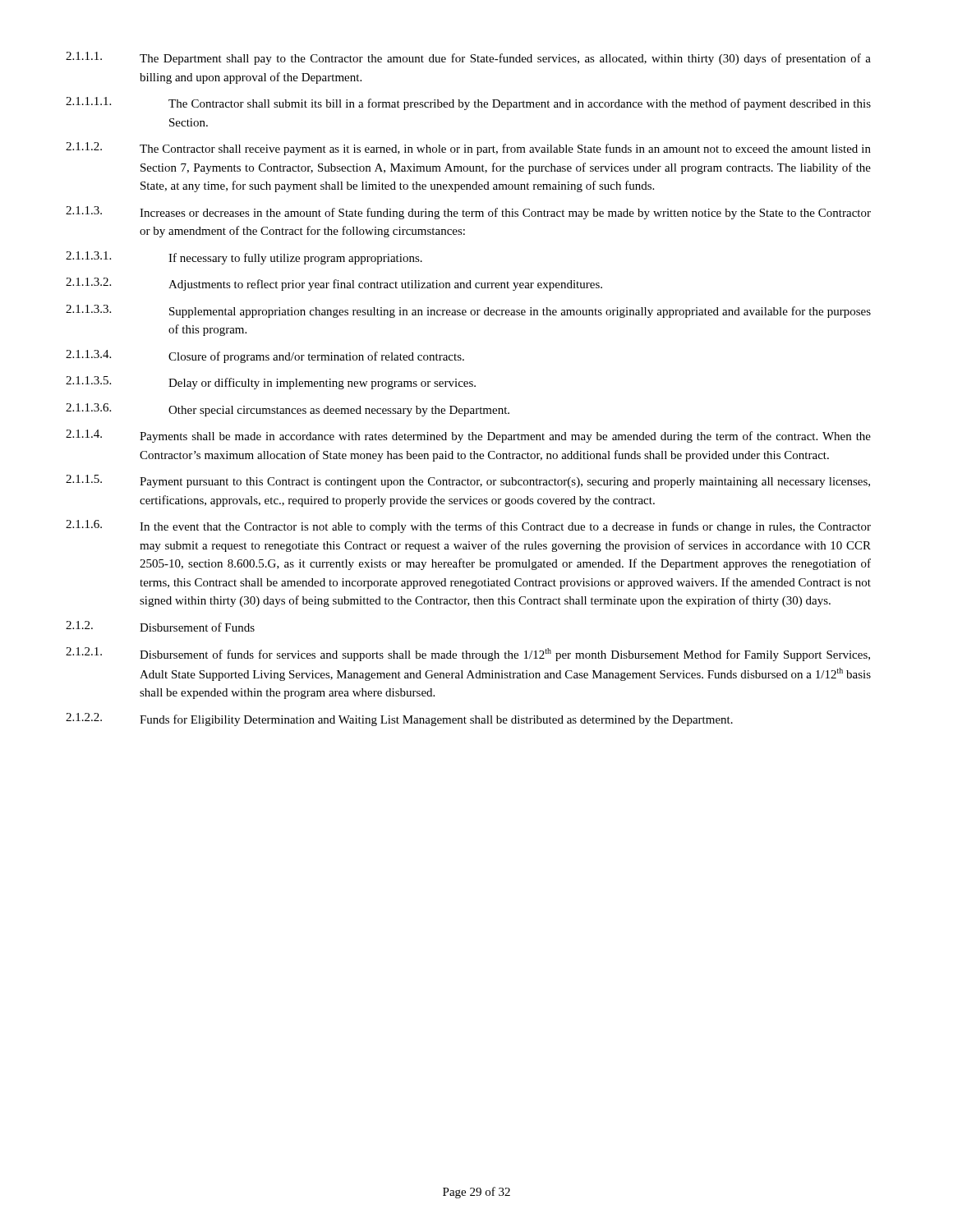Find the list item that says "2.1.1.3.5. Delay or difficulty in implementing"
The image size is (953, 1232).
coord(468,383)
